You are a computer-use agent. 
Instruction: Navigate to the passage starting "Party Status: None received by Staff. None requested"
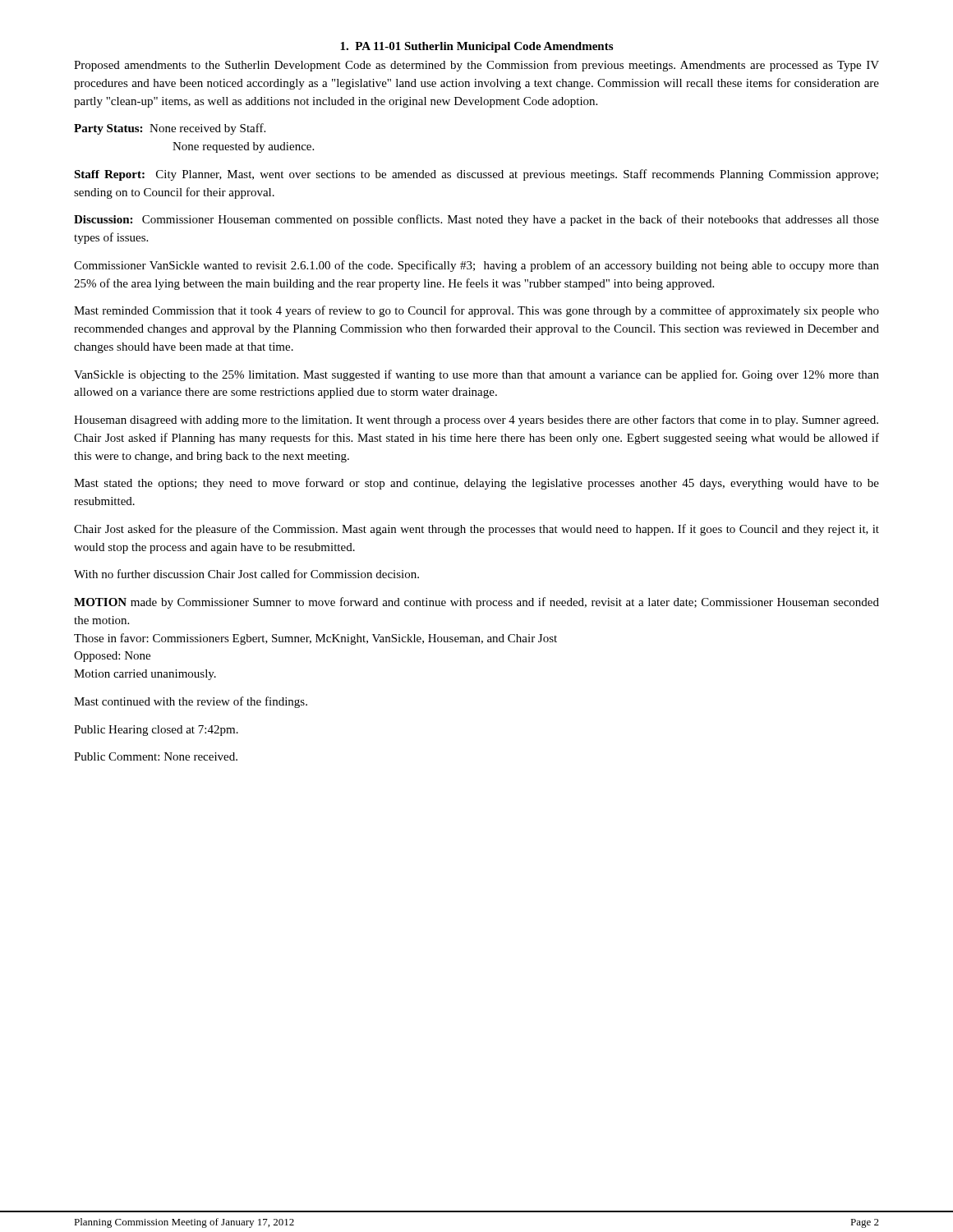[x=194, y=137]
